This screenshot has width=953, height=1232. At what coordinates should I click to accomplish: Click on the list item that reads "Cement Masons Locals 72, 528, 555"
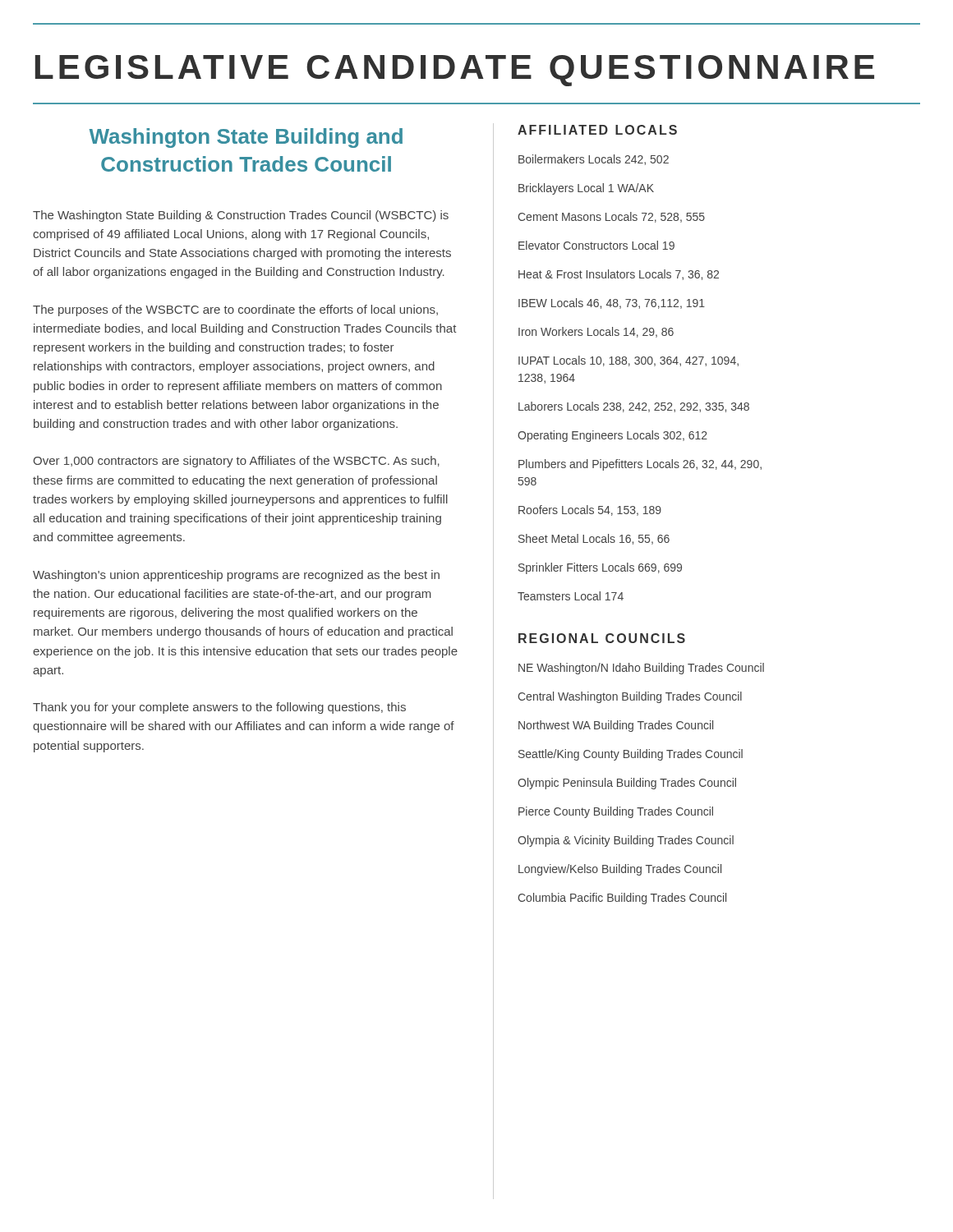[x=611, y=217]
